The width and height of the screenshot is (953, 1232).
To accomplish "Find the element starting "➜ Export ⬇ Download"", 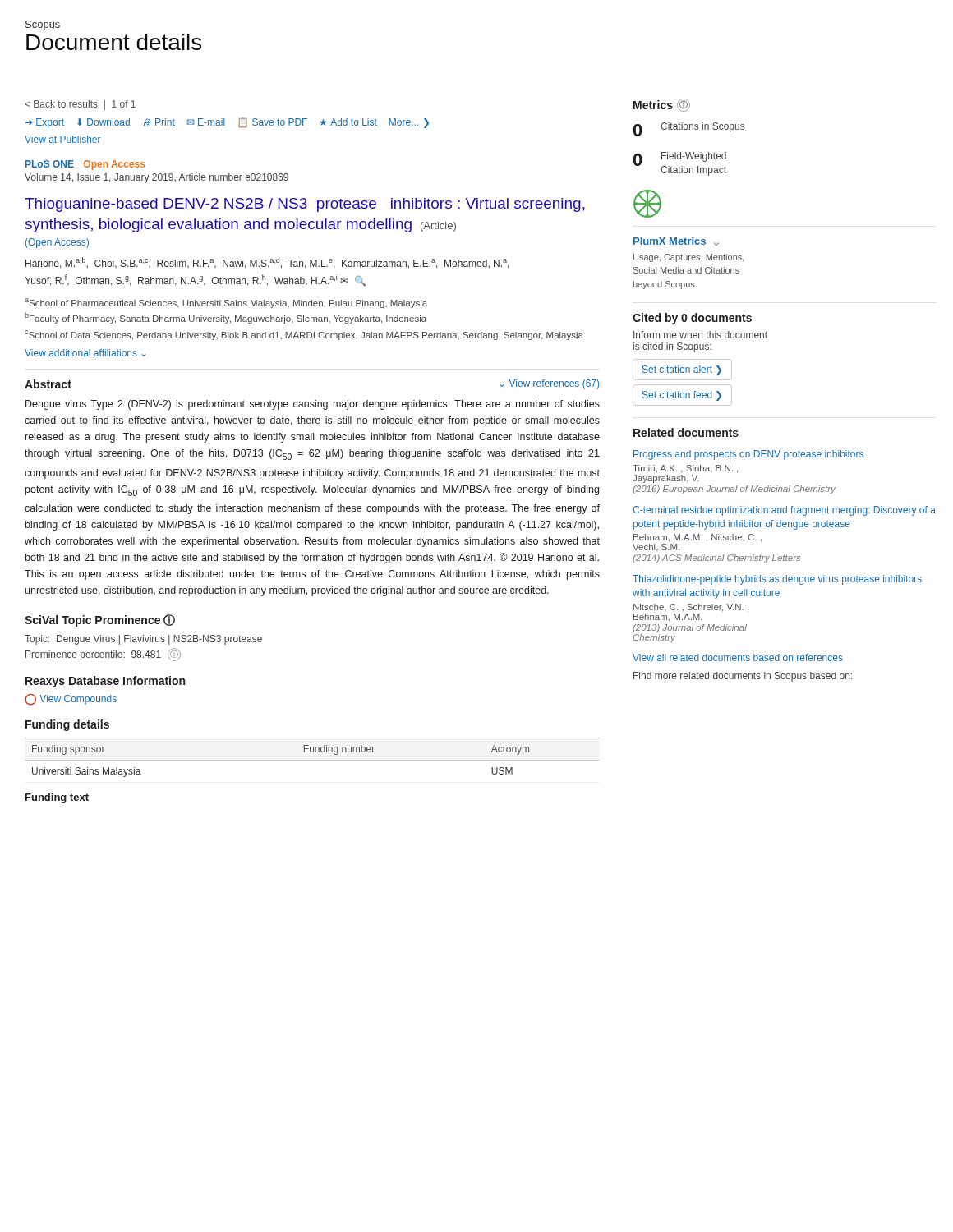I will point(227,122).
